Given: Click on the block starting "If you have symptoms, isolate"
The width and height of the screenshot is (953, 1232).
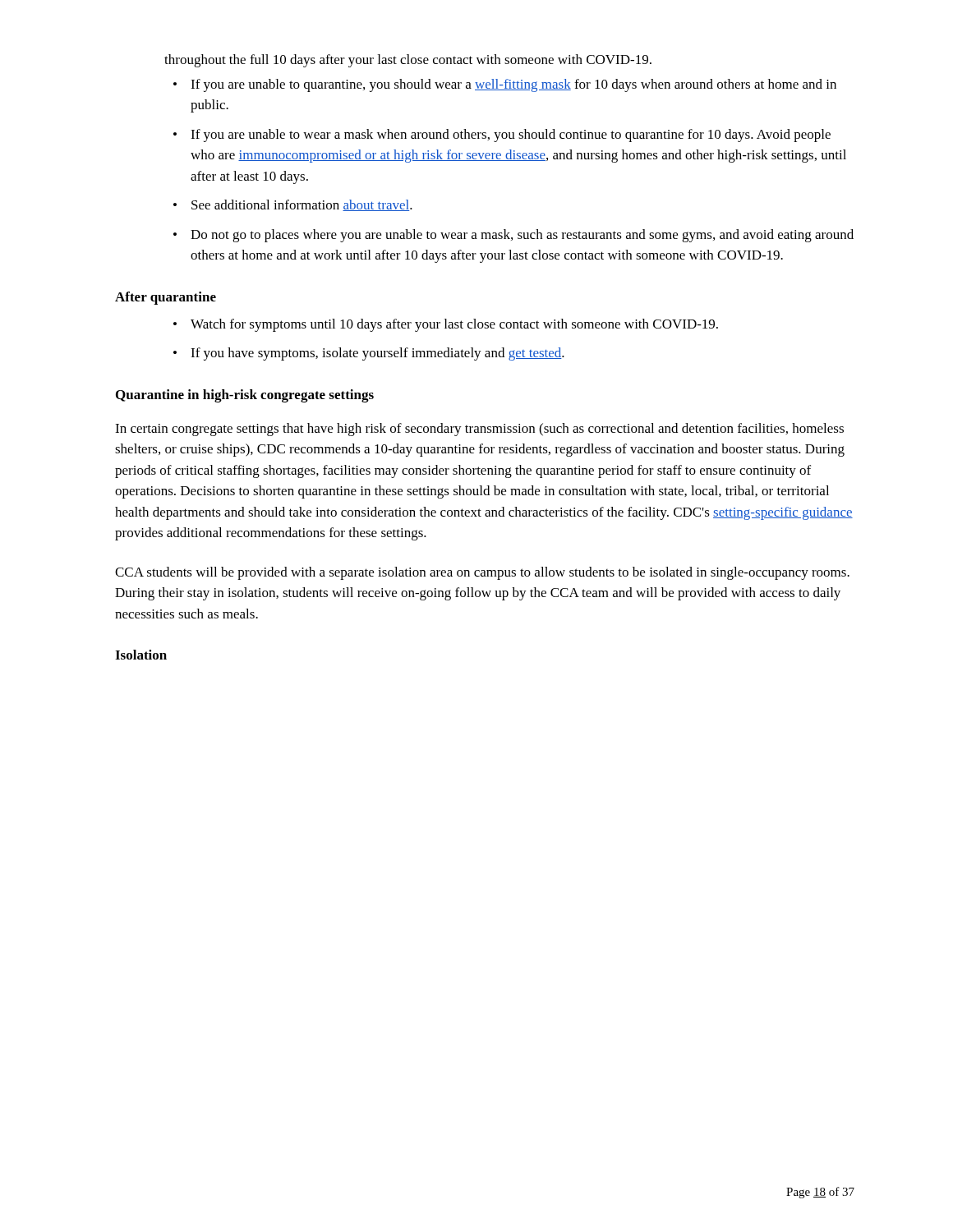Looking at the screenshot, I should (x=509, y=353).
